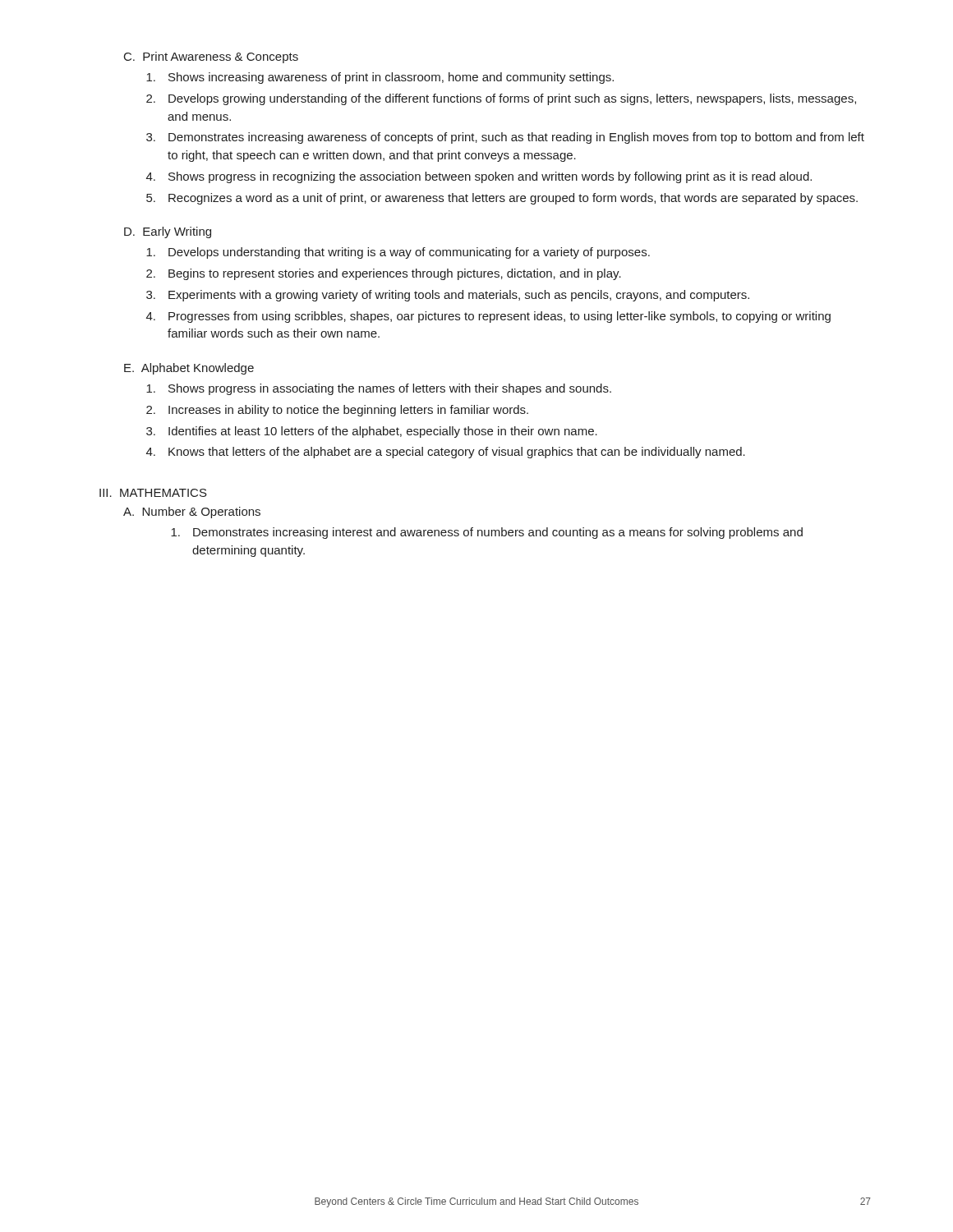The image size is (953, 1232).
Task: Click on the text starting "Develops understanding that"
Action: click(497, 252)
